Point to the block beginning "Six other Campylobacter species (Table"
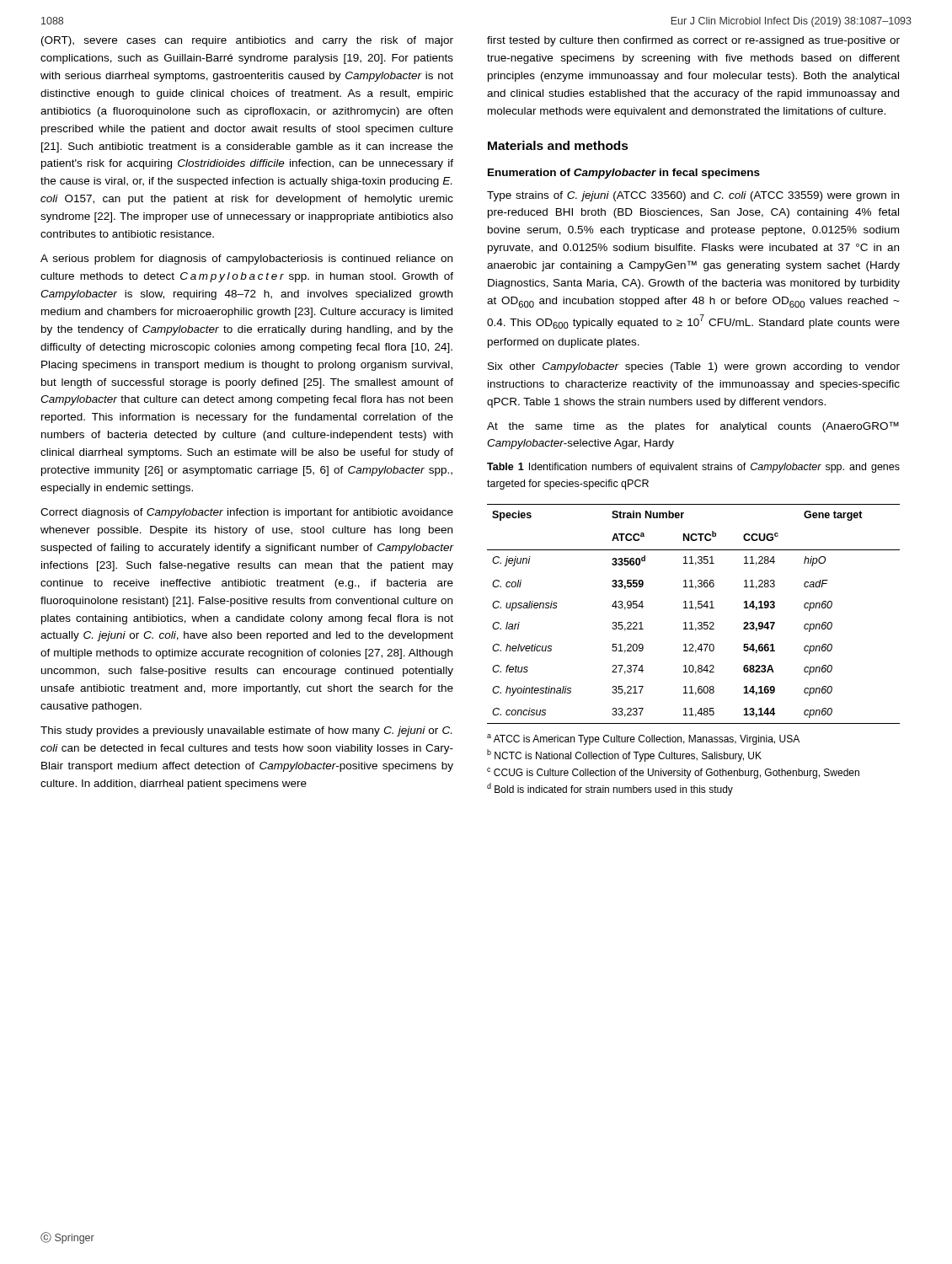This screenshot has height=1264, width=952. (693, 384)
